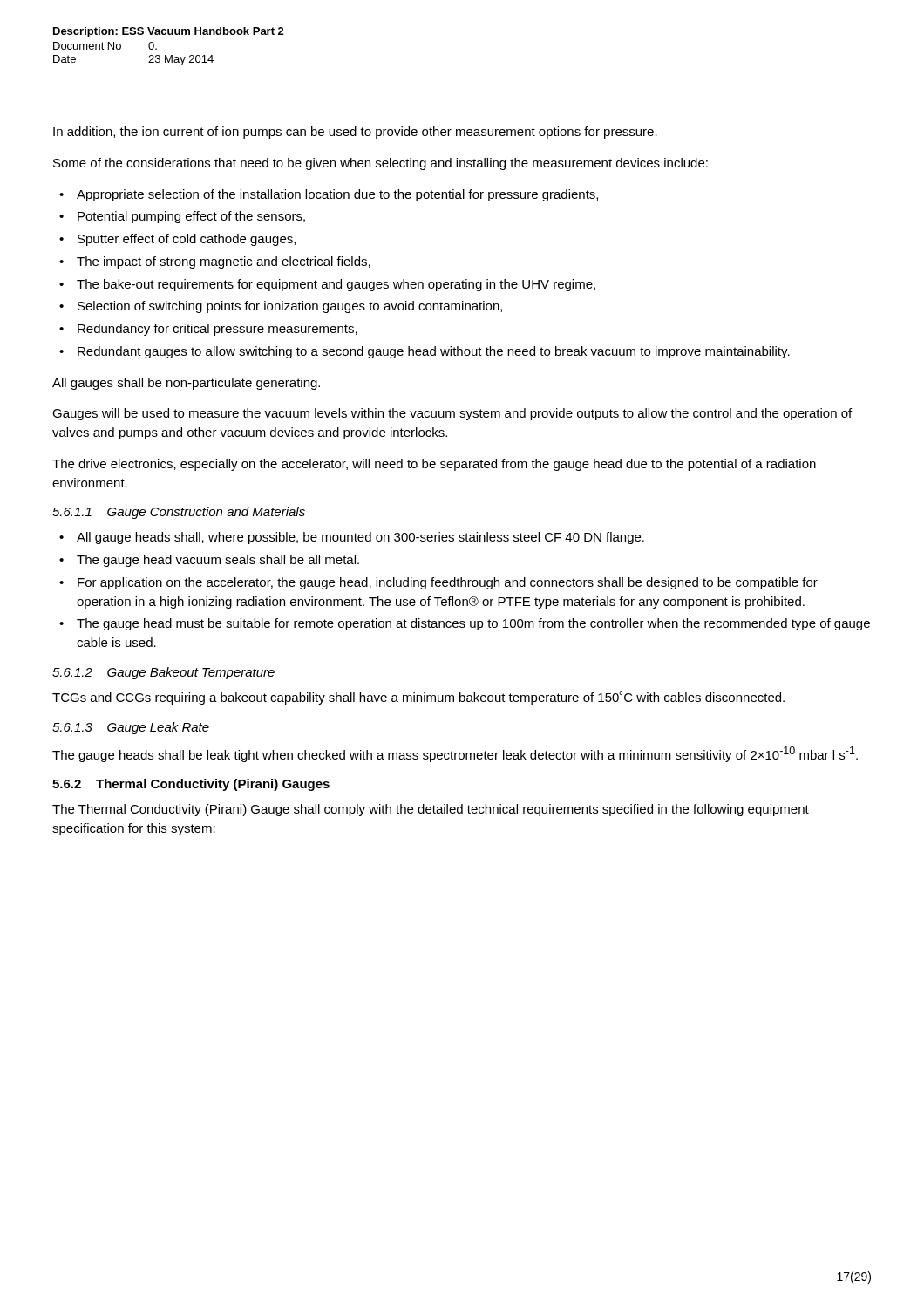Click on the list item with the text "Potential pumping effect of the"

tap(191, 216)
